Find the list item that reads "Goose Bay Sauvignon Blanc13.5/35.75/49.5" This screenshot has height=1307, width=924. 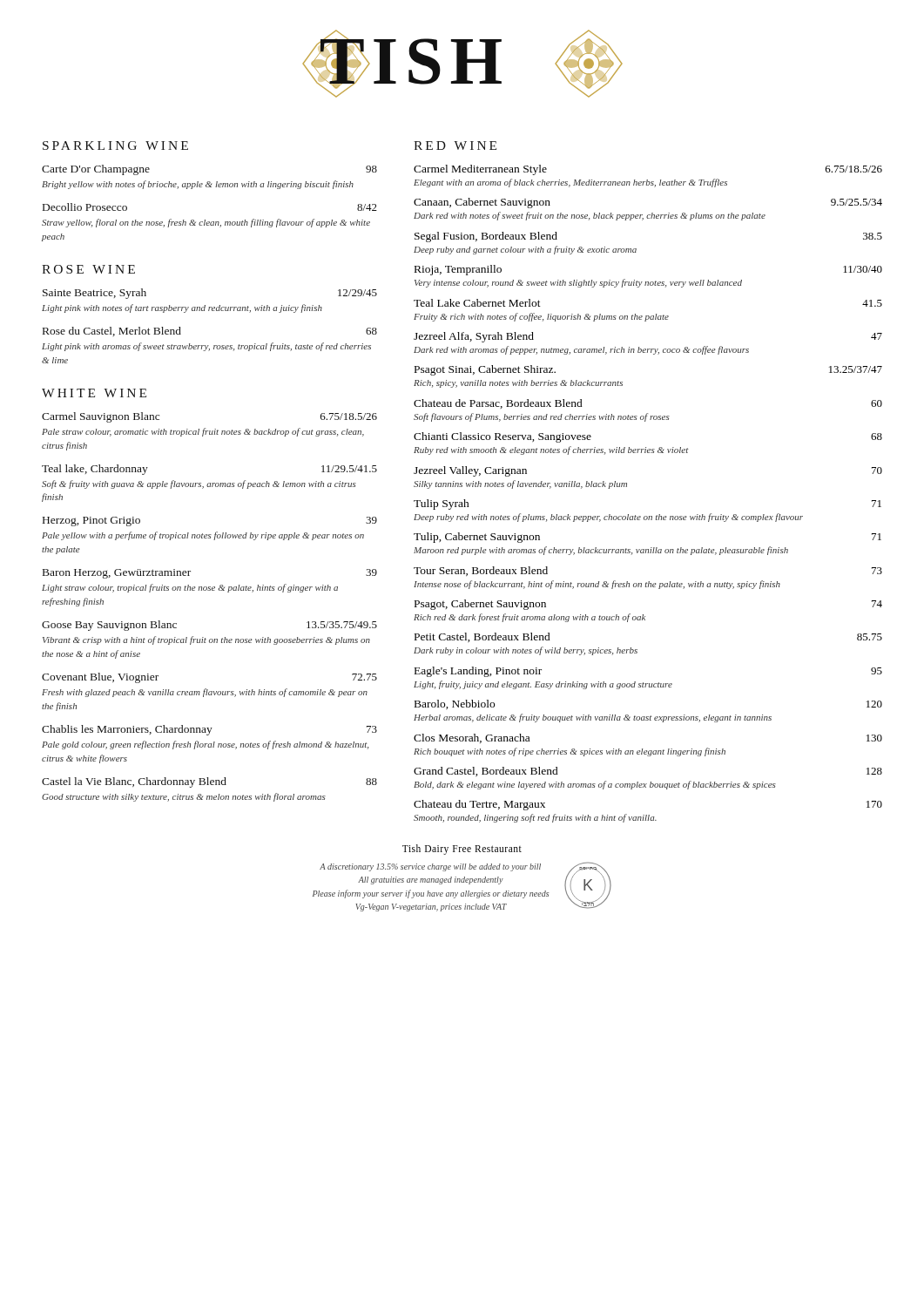point(209,640)
